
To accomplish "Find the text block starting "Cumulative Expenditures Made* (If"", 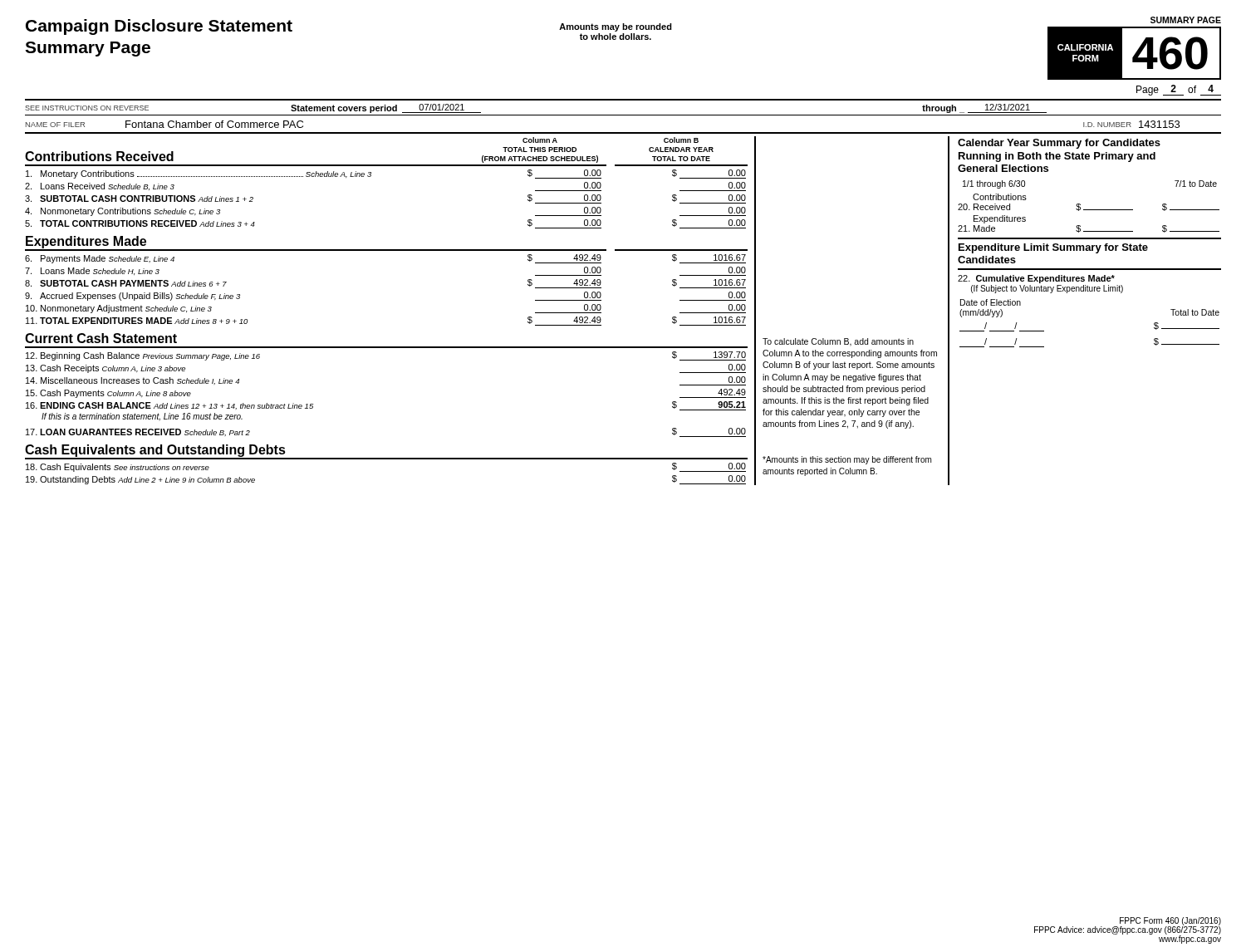I will tap(1041, 283).
